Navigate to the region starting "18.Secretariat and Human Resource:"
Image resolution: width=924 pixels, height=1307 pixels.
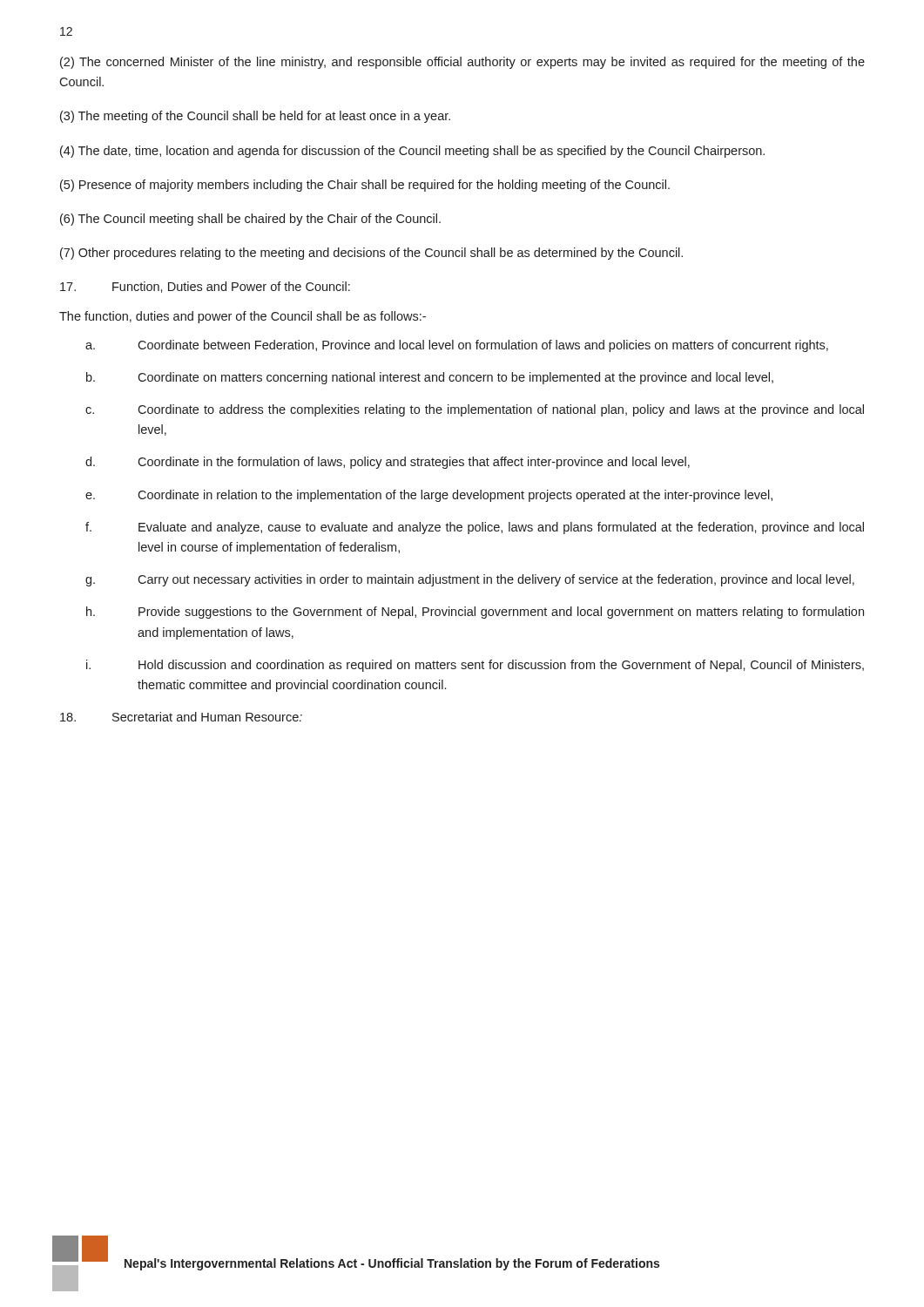pyautogui.click(x=181, y=717)
